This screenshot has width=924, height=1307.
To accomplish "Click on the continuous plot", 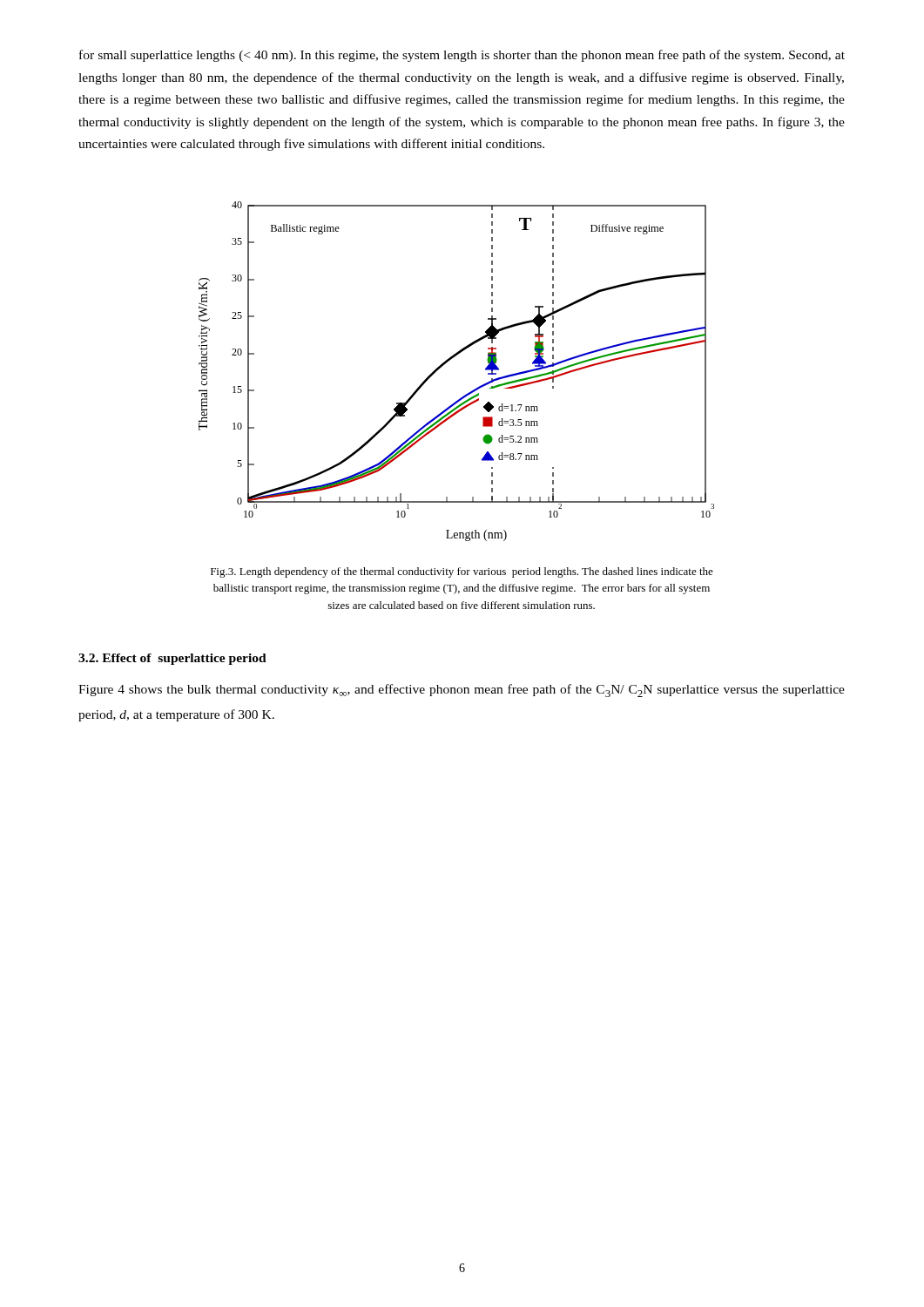I will (462, 371).
